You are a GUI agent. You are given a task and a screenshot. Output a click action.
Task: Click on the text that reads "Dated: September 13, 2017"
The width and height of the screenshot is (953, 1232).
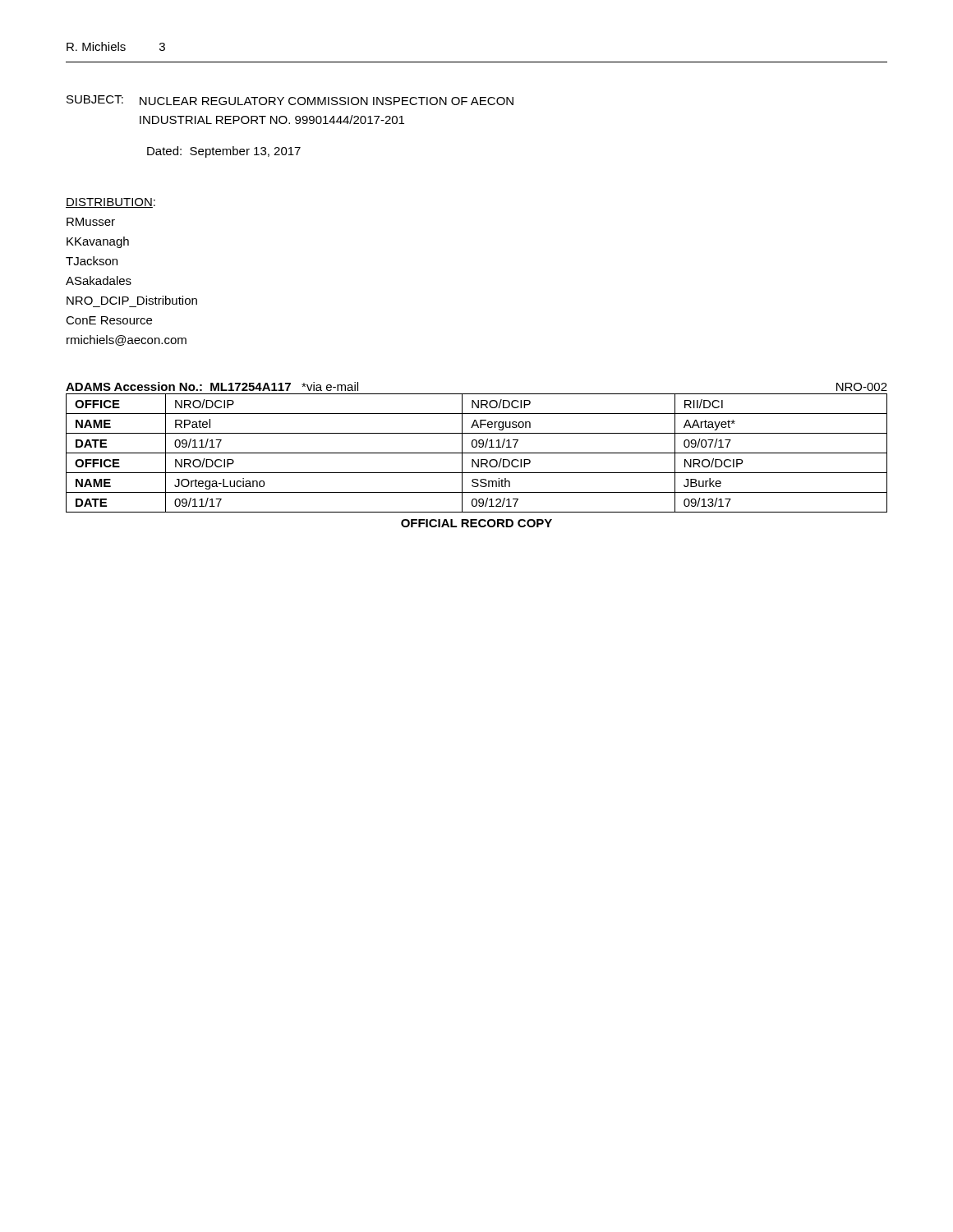[224, 151]
